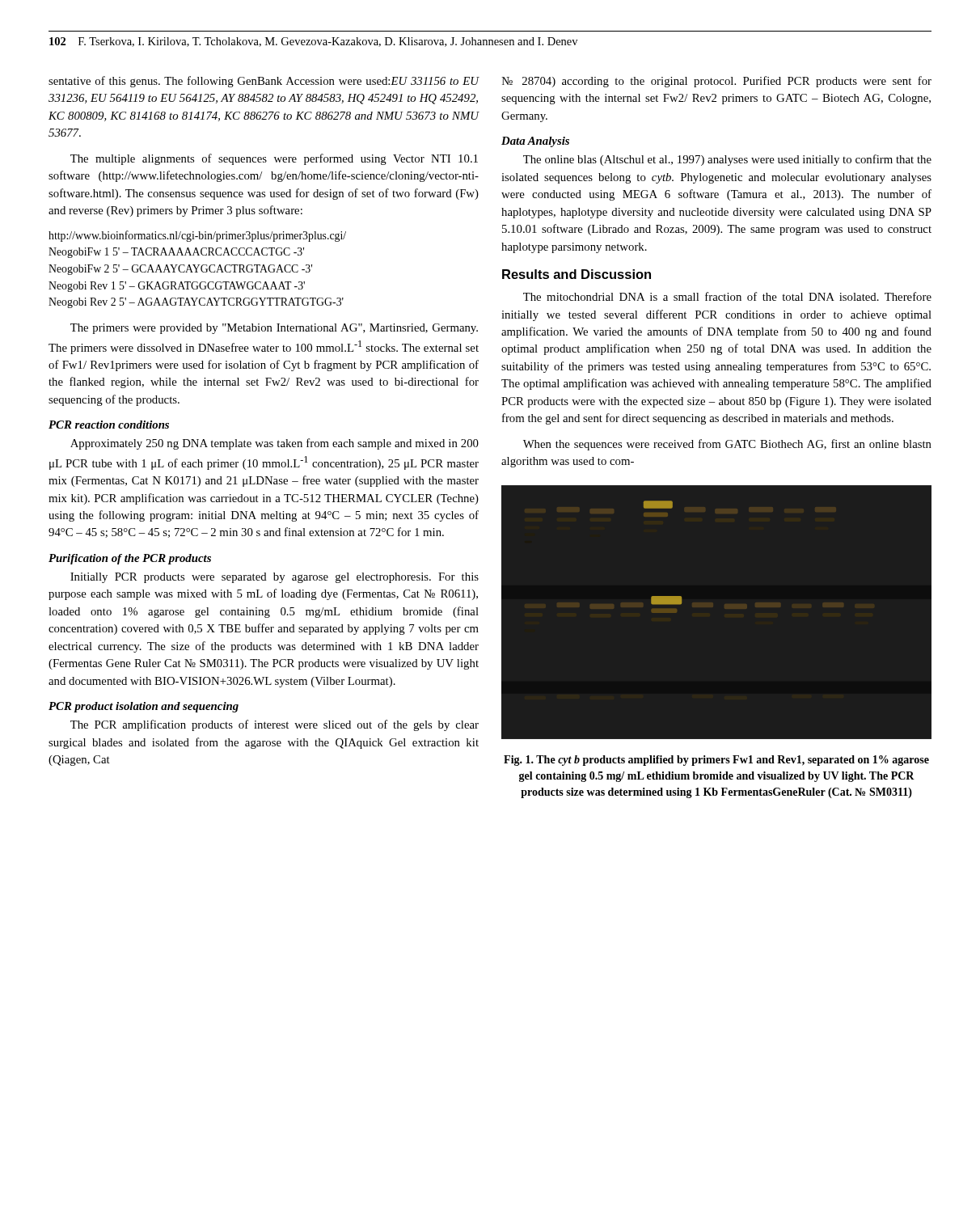Click the passage that begins "sentative of this genus. The following GenBank"
Viewport: 980px width, 1213px height.
[x=264, y=107]
